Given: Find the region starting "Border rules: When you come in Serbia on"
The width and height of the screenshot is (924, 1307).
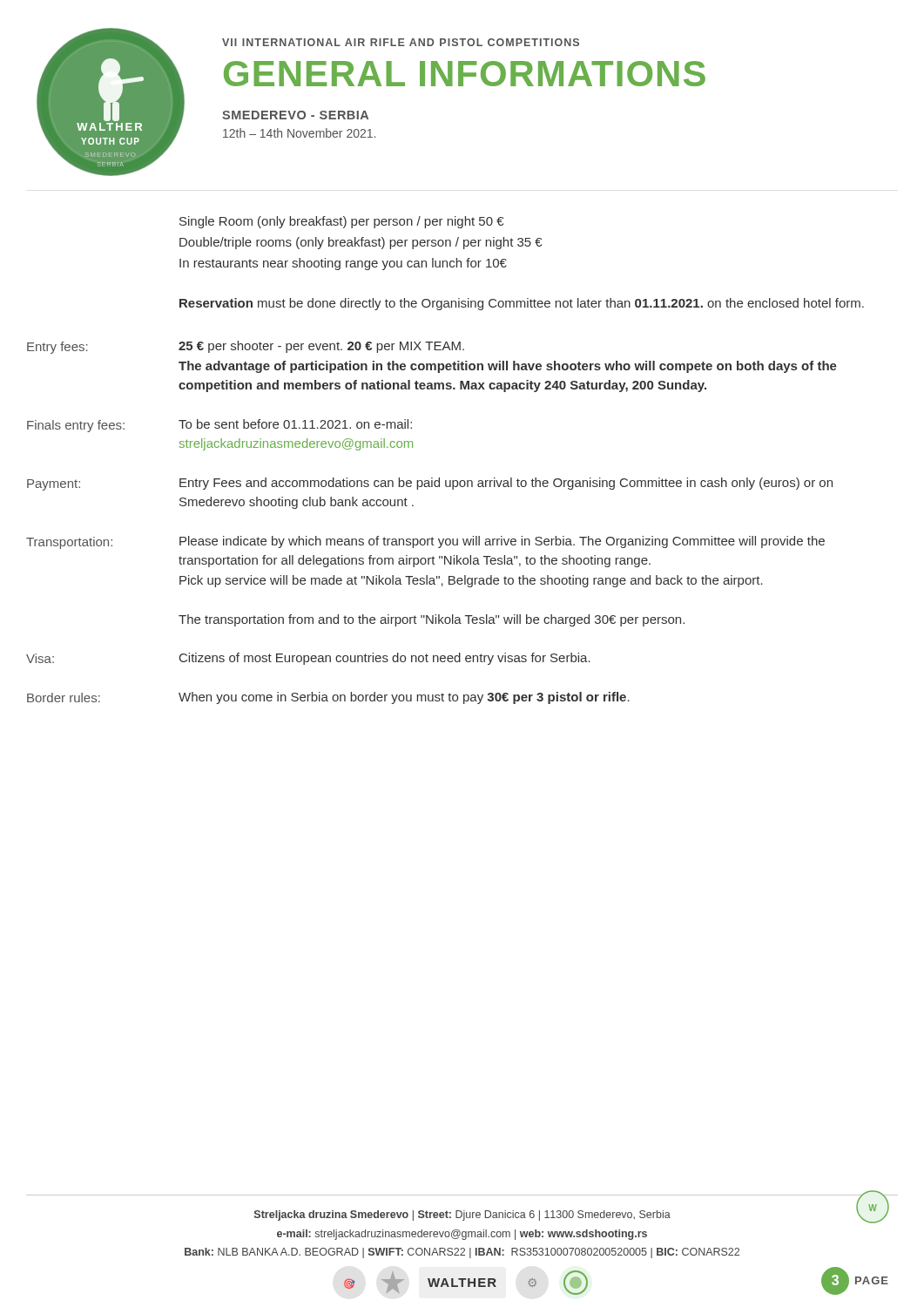Looking at the screenshot, I should click(x=462, y=697).
